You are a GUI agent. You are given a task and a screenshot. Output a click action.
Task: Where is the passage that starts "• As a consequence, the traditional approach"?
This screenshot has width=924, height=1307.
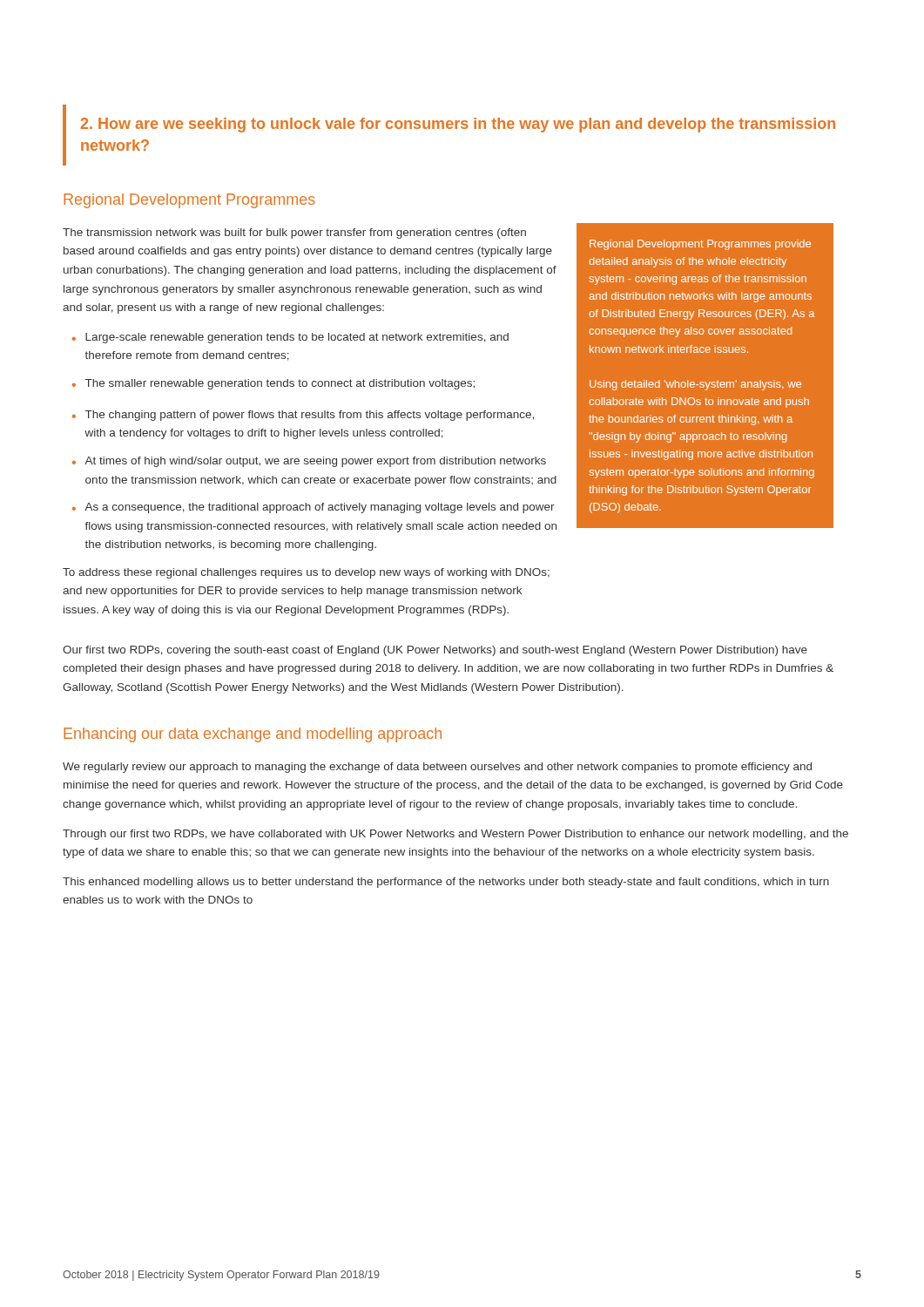(315, 526)
